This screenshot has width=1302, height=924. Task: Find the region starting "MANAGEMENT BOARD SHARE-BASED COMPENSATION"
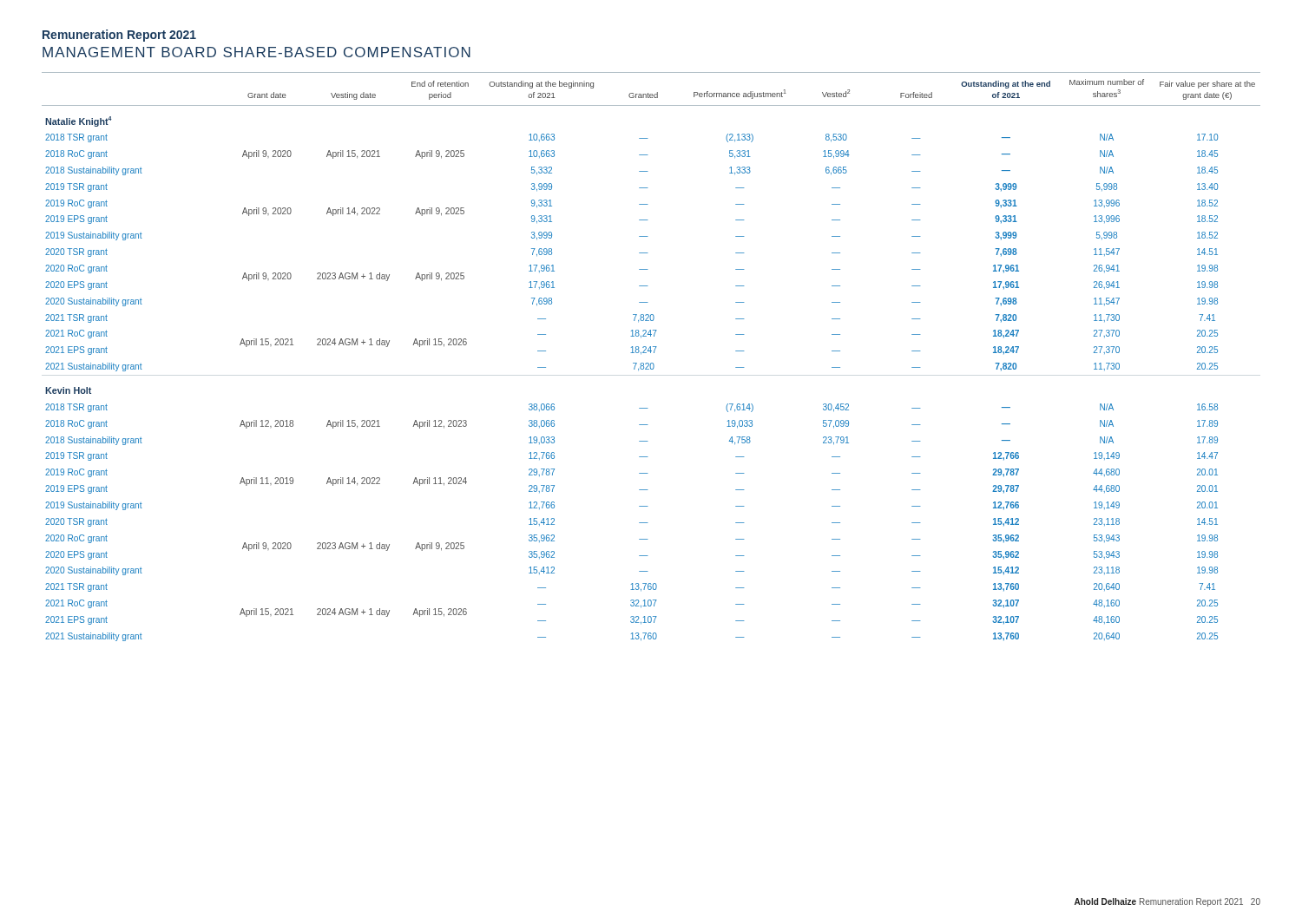pyautogui.click(x=257, y=52)
